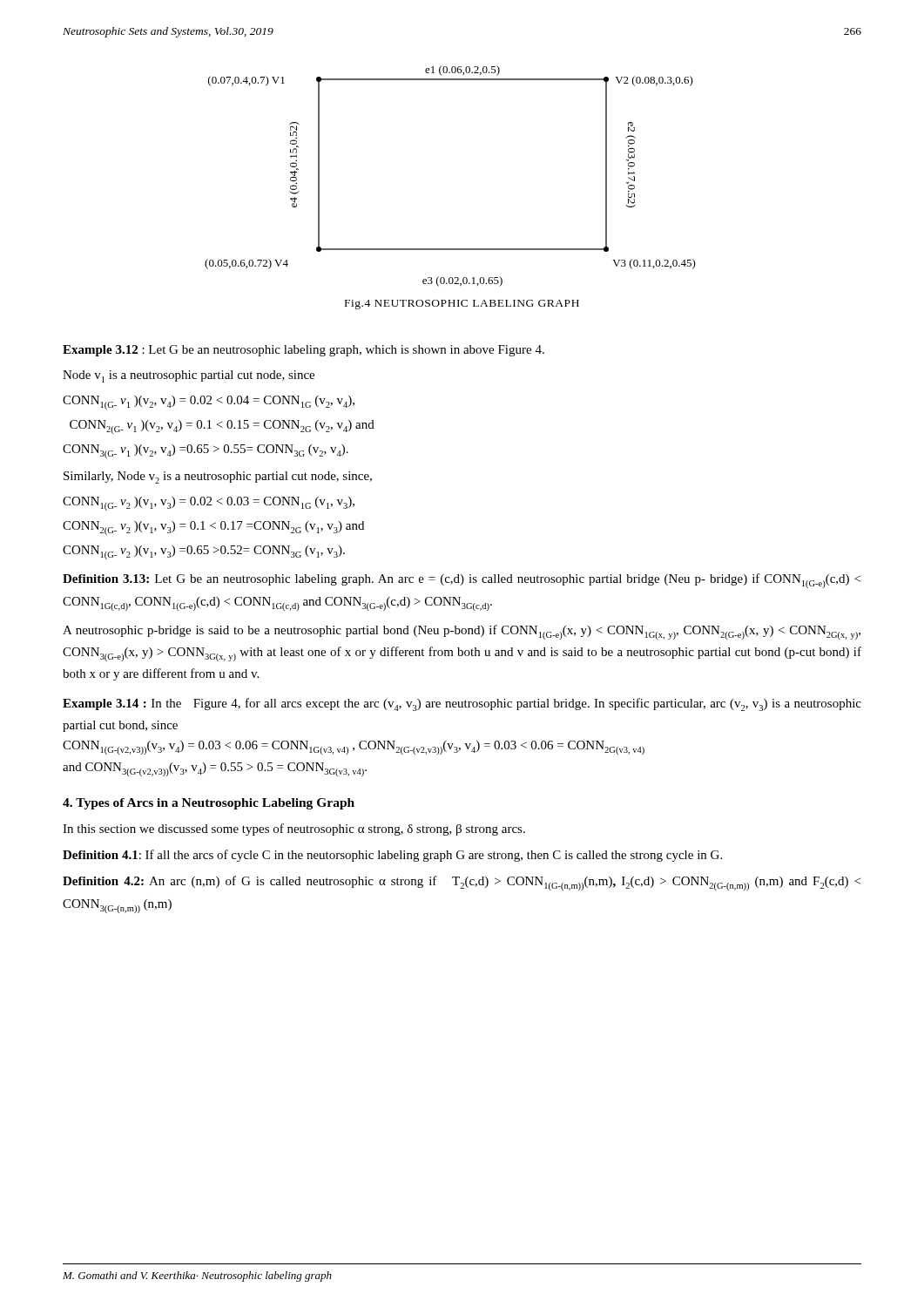Find the text block that says "CONN1(G- v2 )(v1, v3) =0.65"

click(204, 551)
